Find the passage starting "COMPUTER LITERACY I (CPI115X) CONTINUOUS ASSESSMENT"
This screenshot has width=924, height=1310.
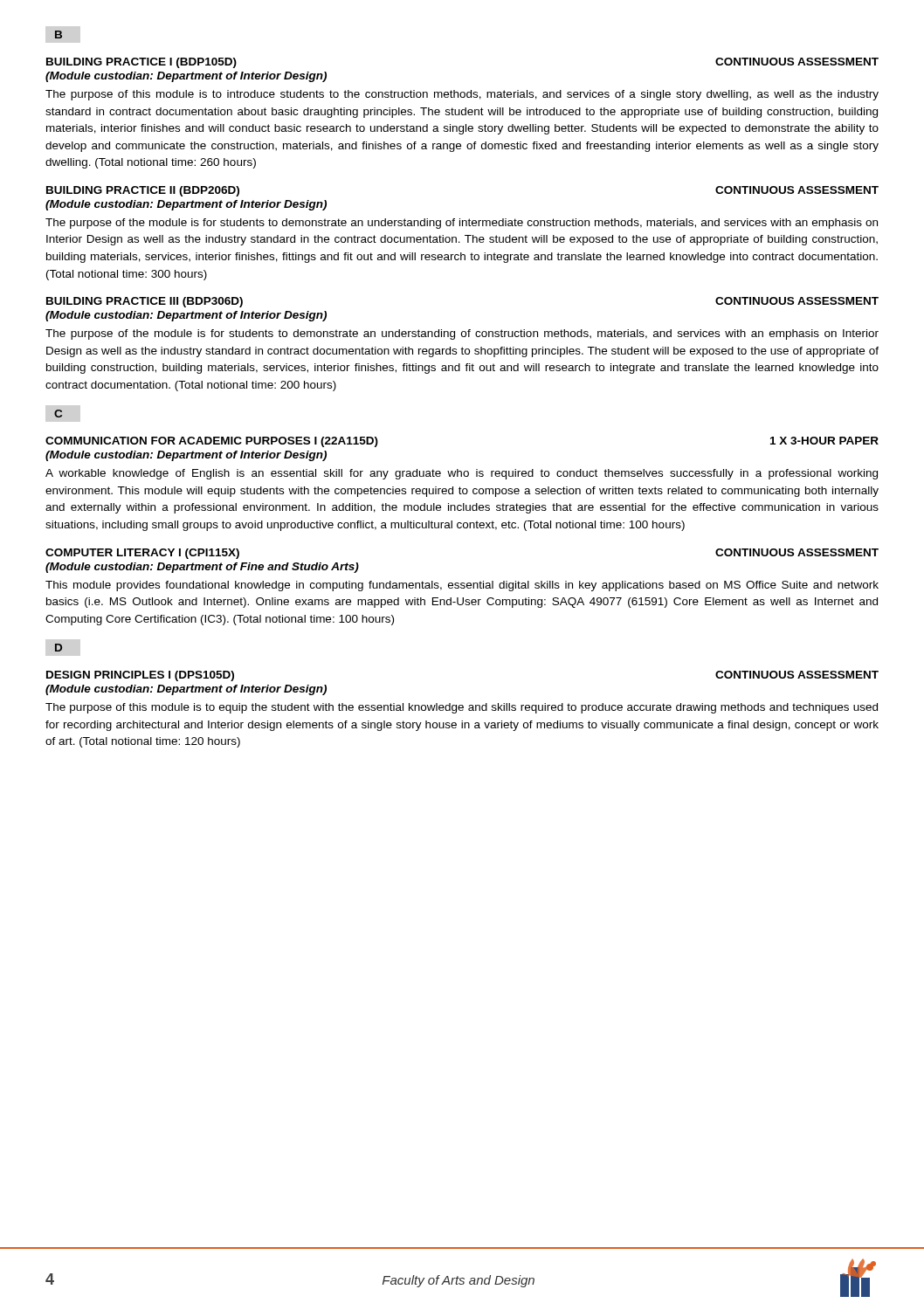(138, 553)
